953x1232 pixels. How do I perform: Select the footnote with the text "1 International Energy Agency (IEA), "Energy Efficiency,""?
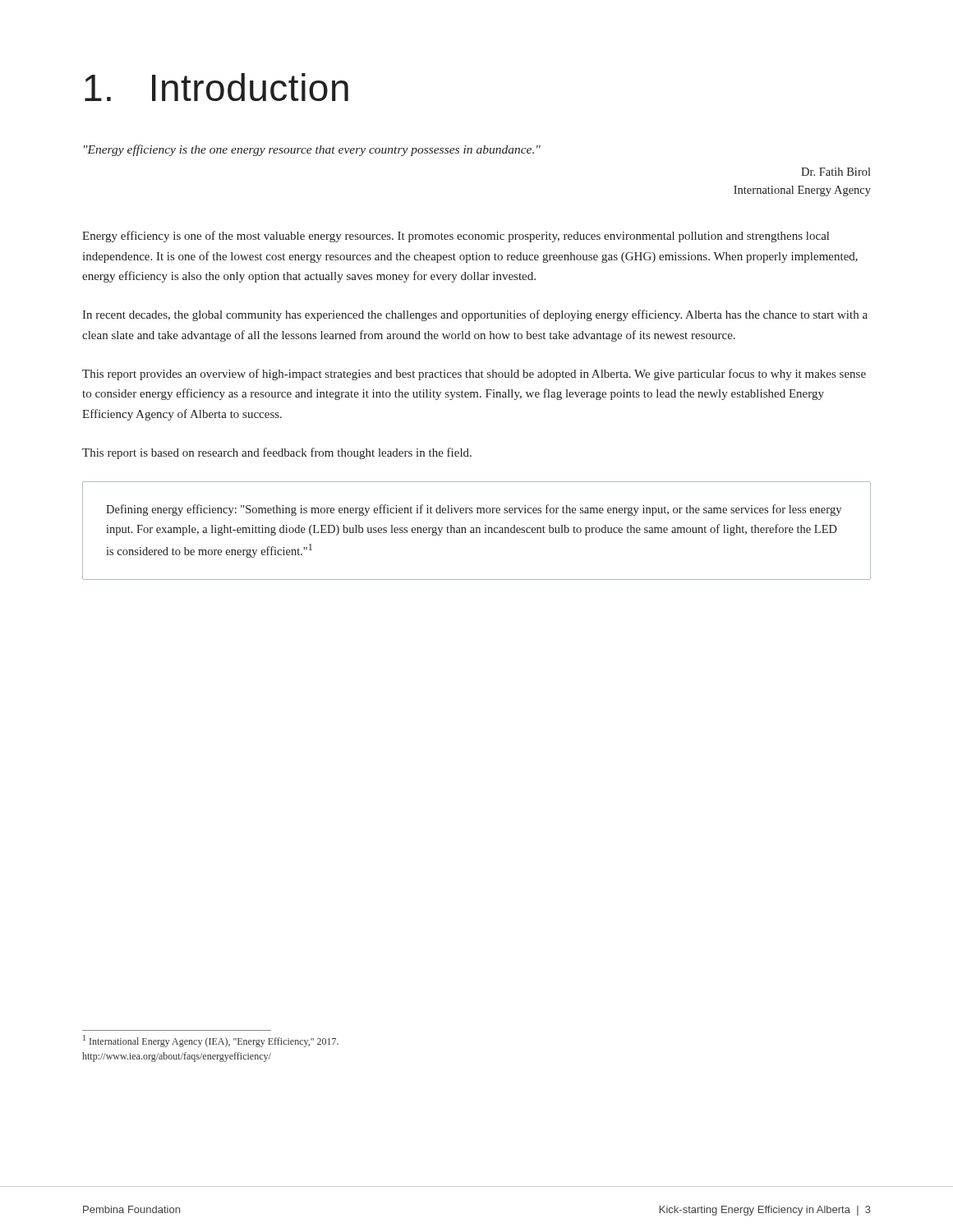[211, 1041]
